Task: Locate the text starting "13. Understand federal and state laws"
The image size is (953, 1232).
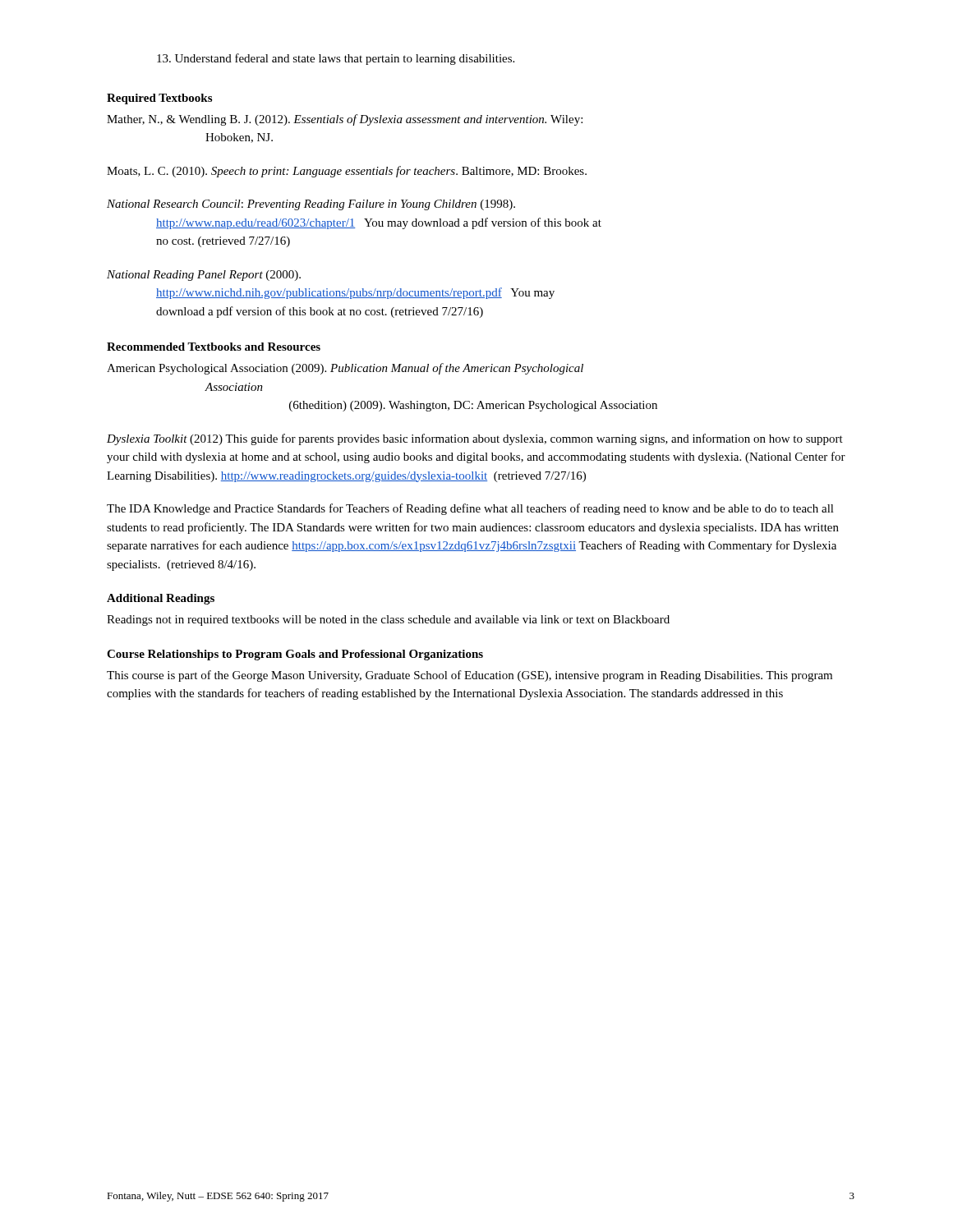Action: 336,58
